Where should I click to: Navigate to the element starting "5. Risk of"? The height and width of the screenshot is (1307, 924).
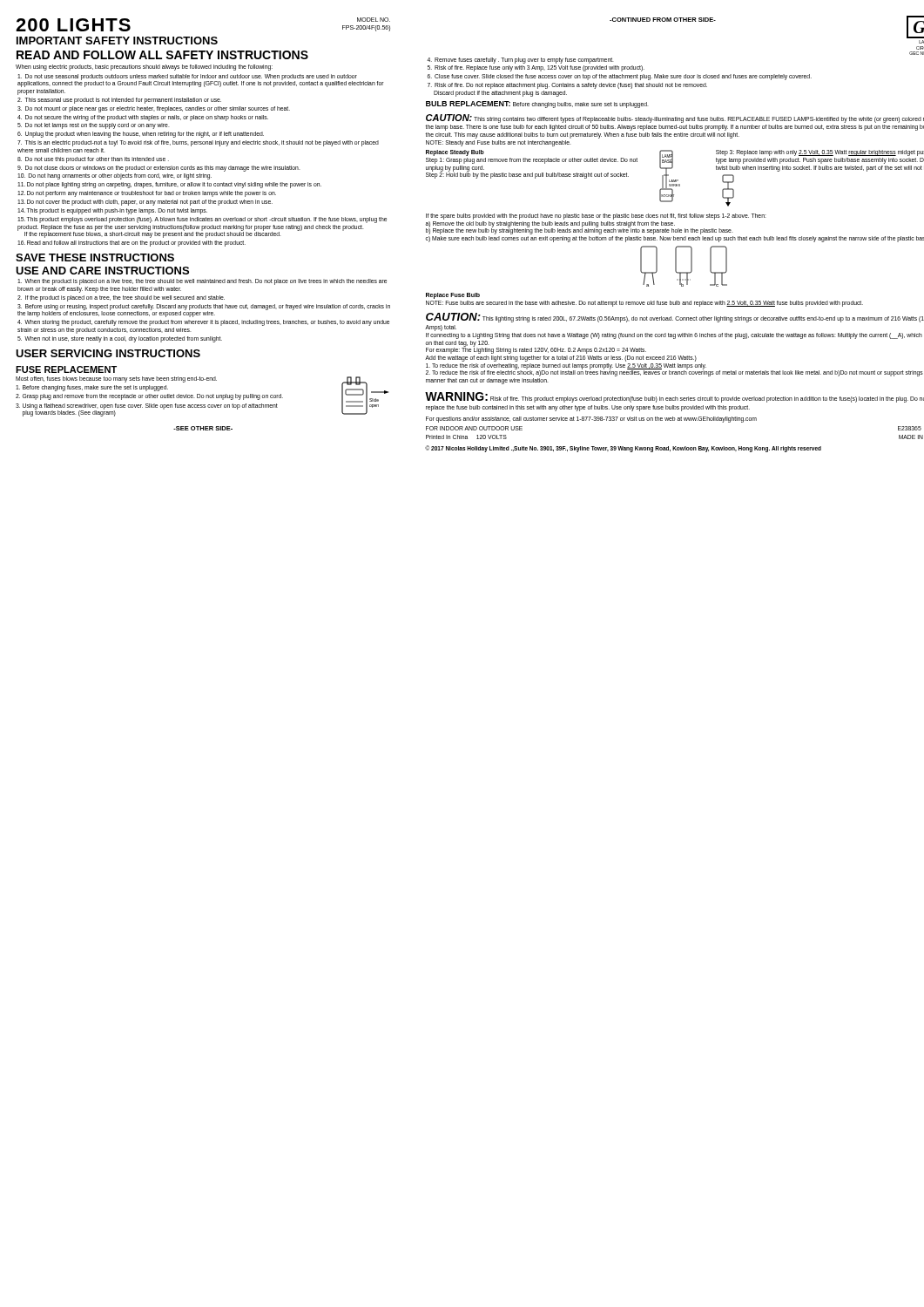[536, 68]
